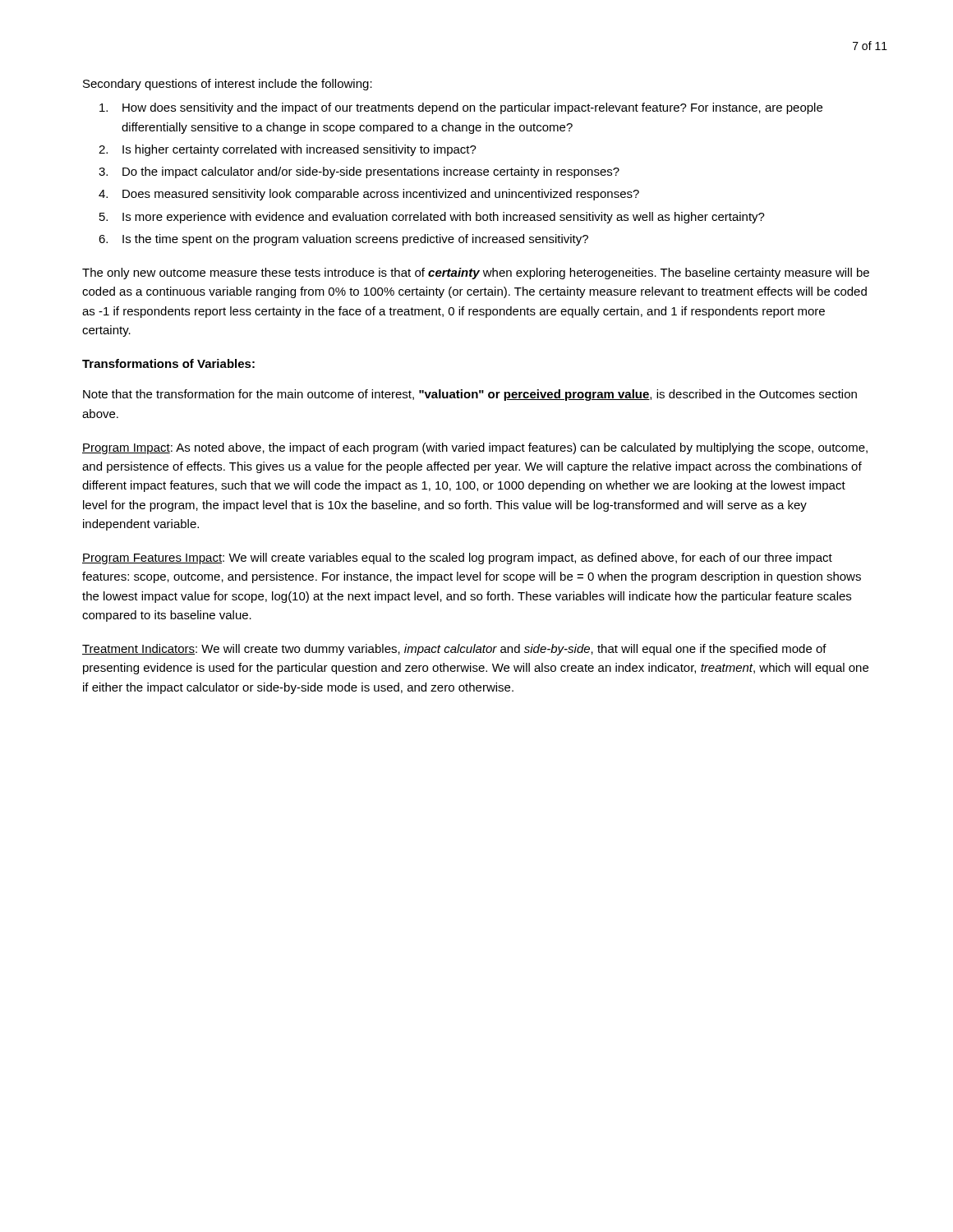Locate the element starting "How does sensitivity and the impact of our"
Screen dimensions: 1232x953
pos(485,117)
